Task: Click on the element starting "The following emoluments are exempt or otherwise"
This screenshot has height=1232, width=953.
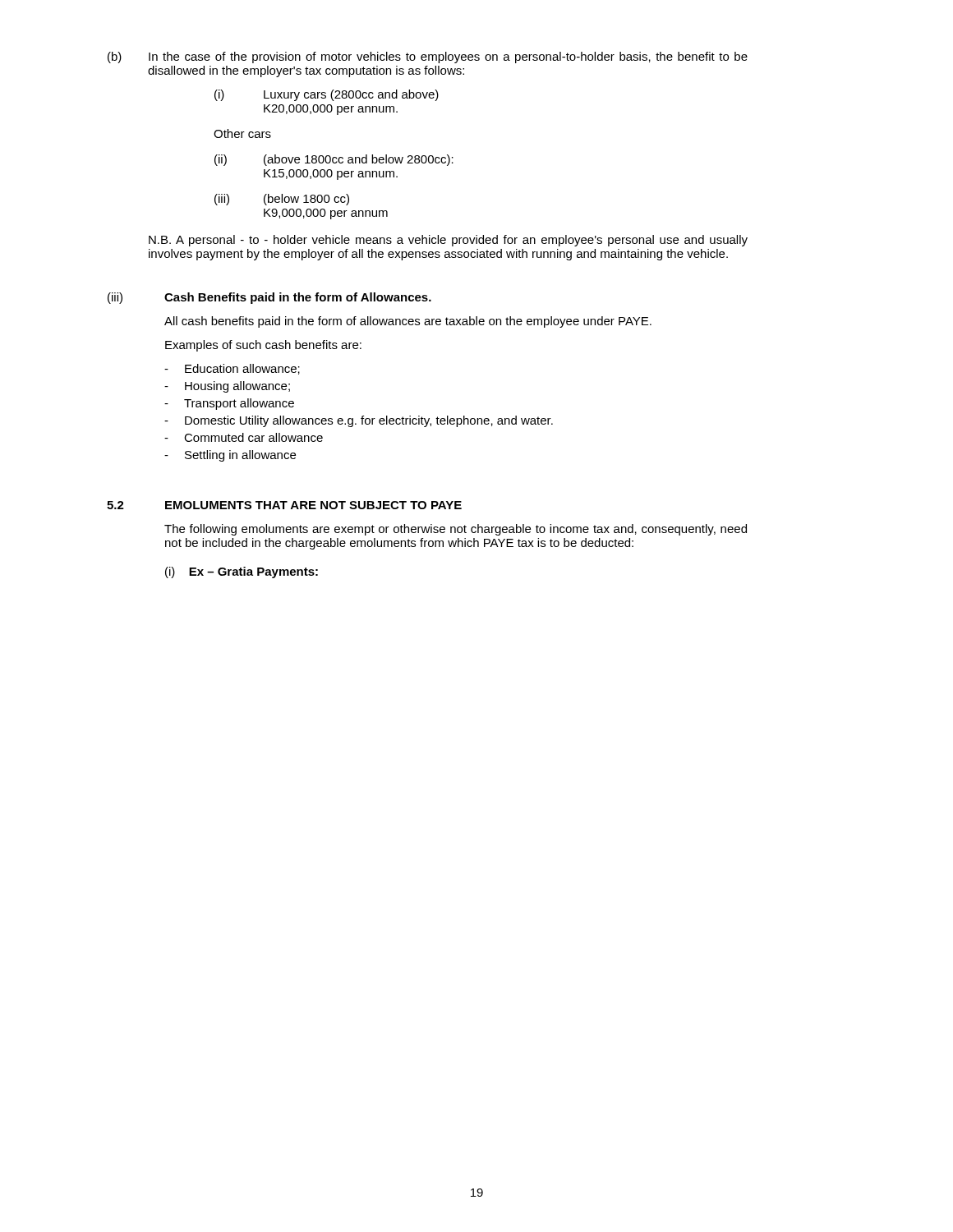Action: coord(456,535)
